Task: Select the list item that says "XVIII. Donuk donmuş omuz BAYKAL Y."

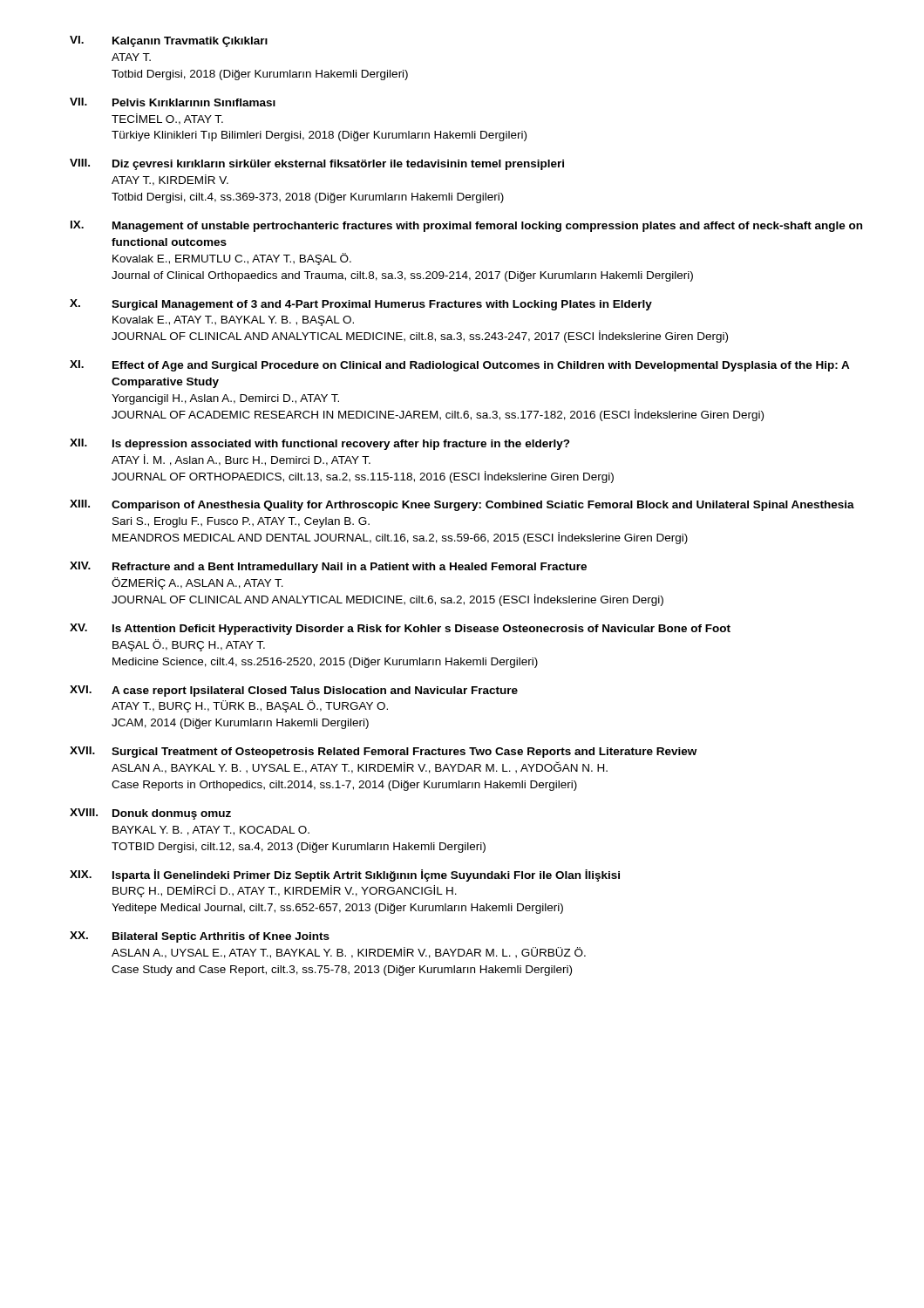Action: click(150, 814)
